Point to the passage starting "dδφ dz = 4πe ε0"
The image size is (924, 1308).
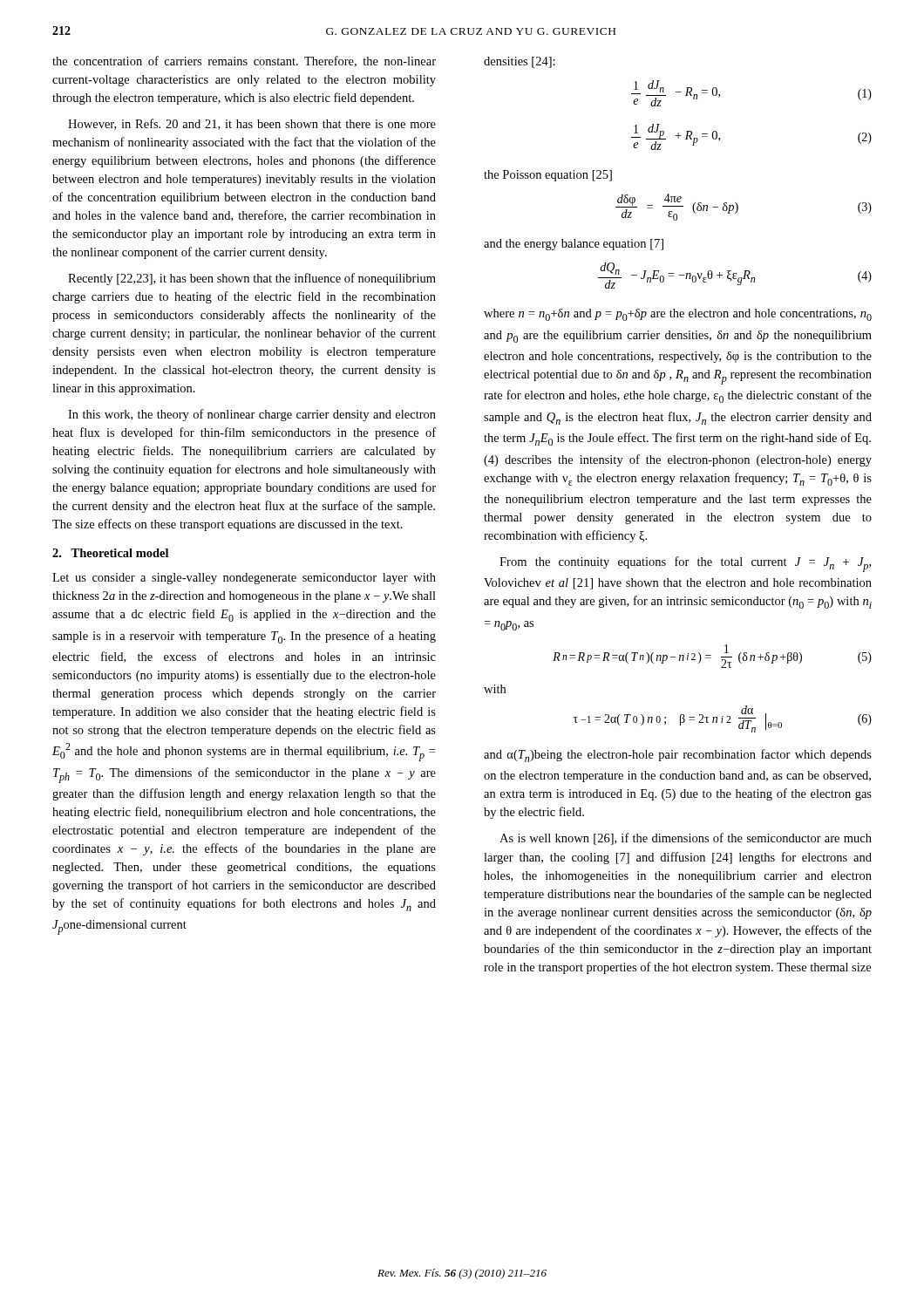743,207
